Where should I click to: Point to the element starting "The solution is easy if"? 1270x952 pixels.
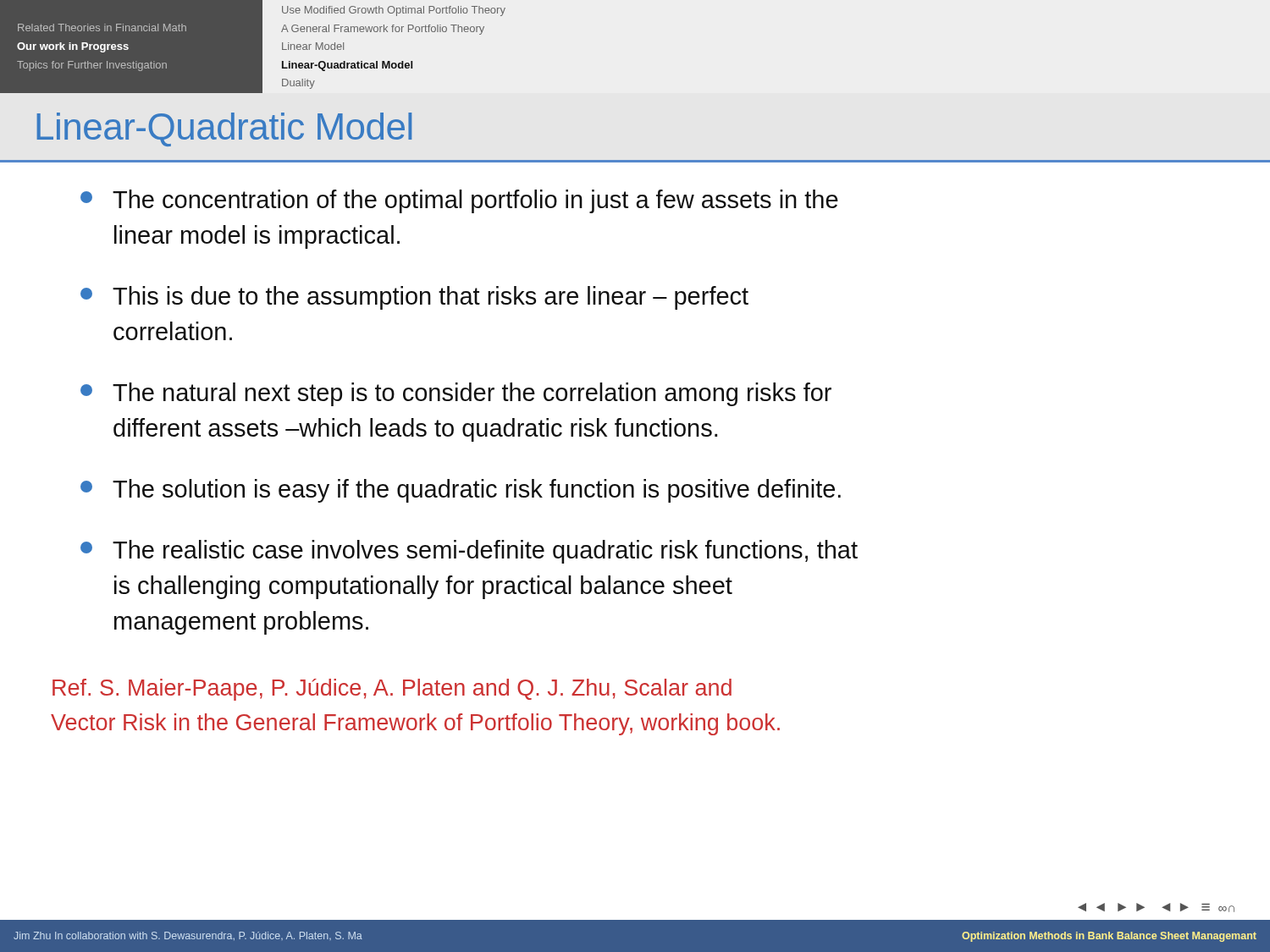coord(462,489)
